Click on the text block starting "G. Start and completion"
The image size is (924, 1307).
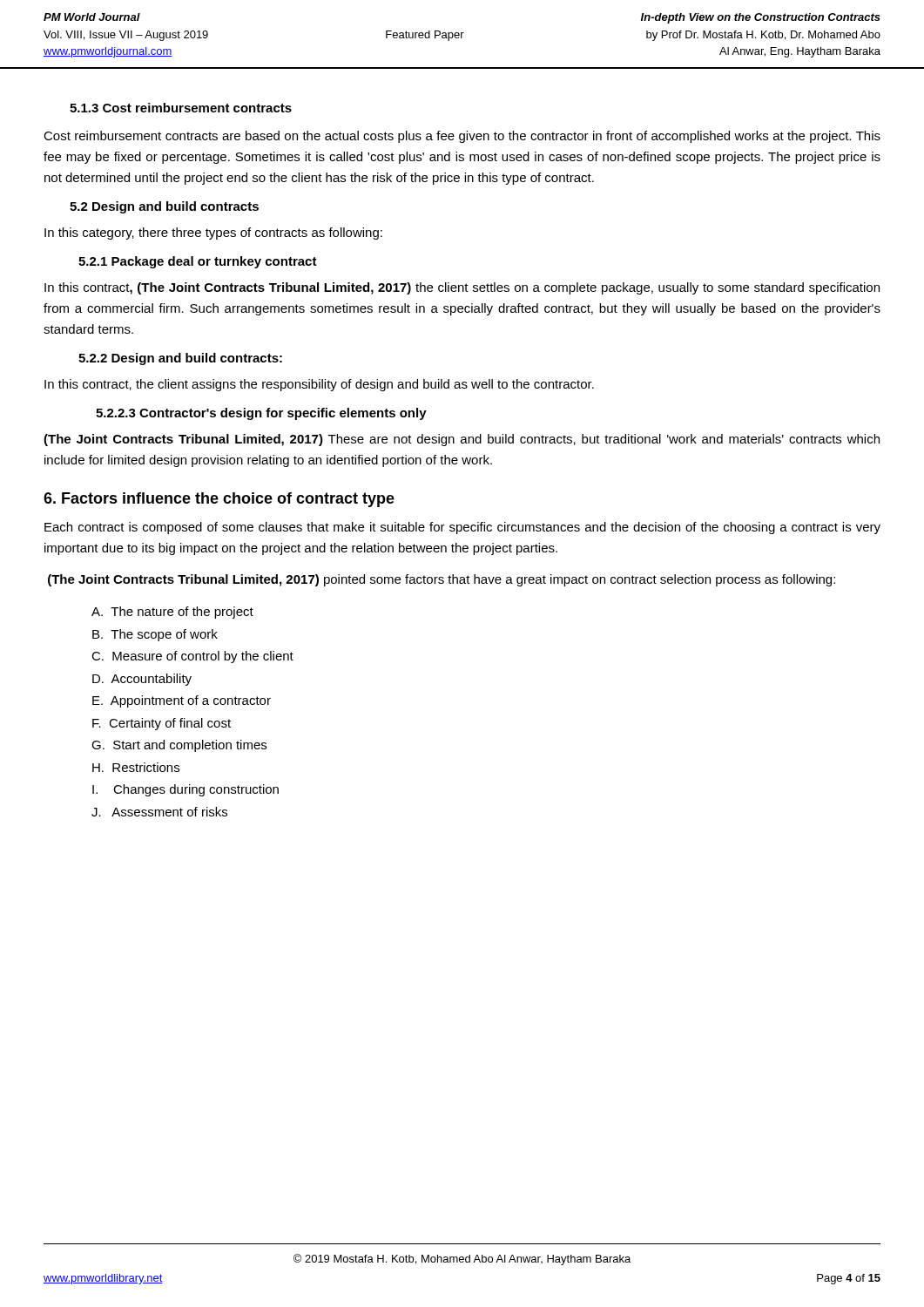[x=179, y=745]
